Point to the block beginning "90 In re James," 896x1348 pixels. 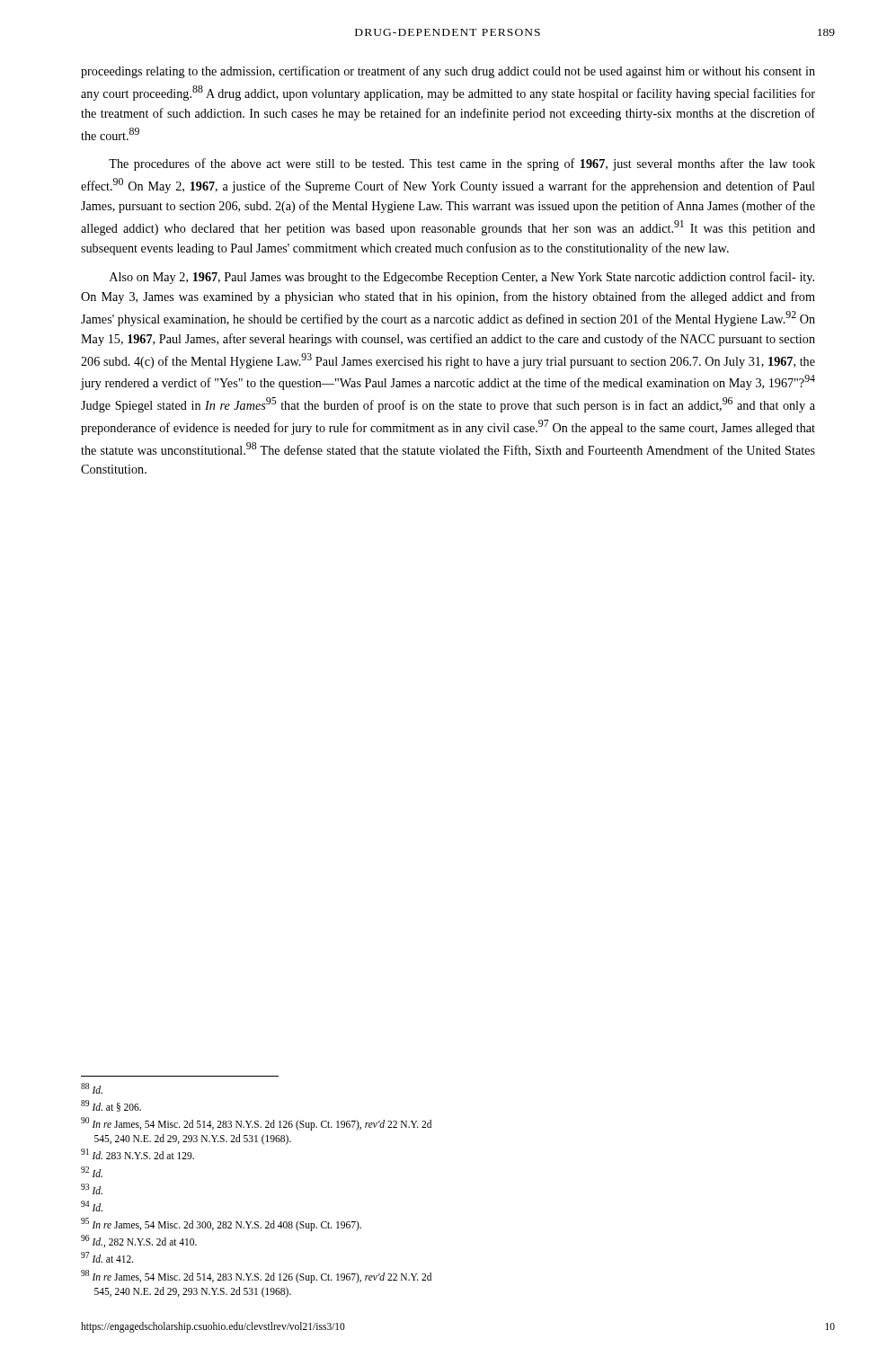(256, 1130)
